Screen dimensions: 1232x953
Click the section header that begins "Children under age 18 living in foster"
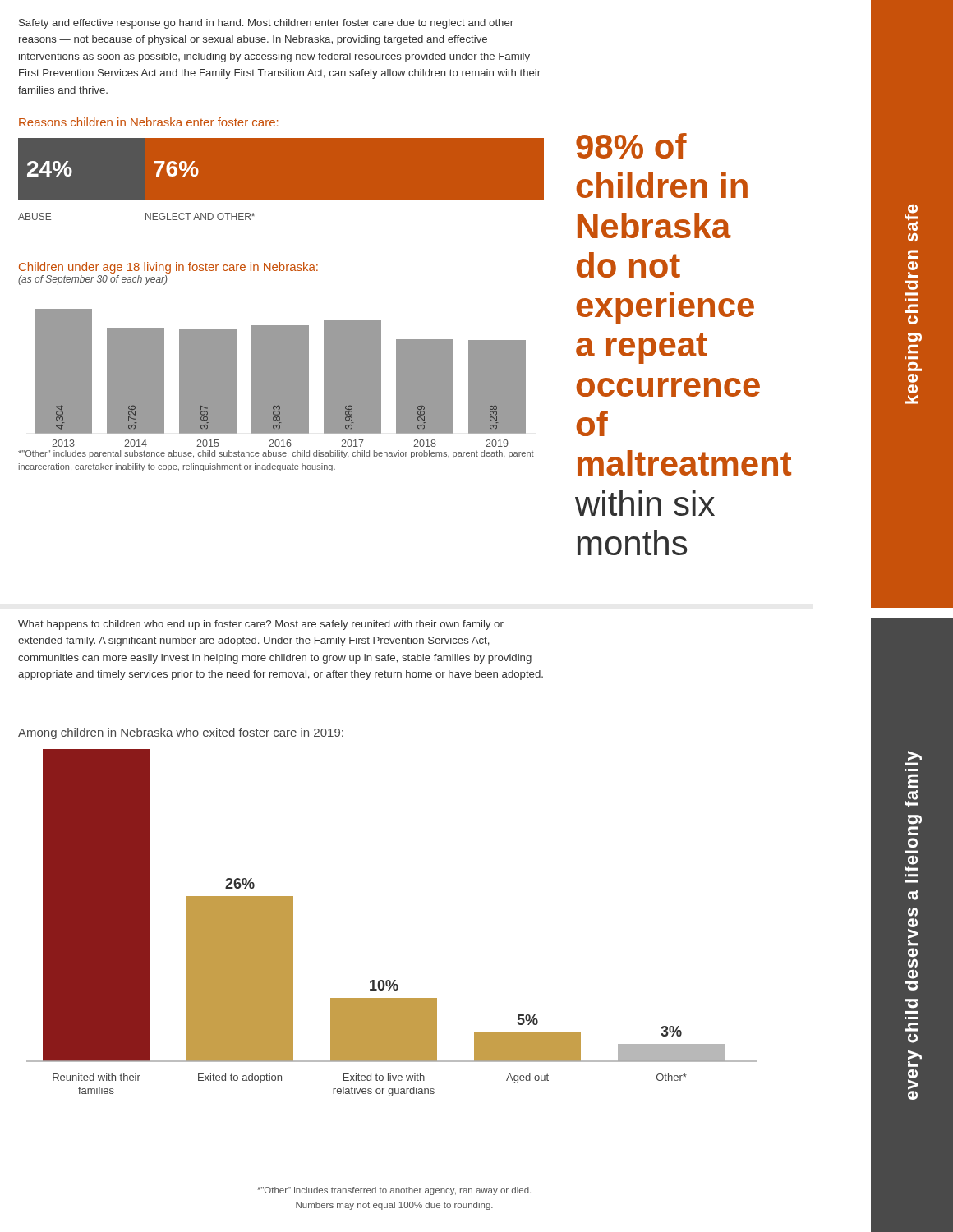coord(256,272)
